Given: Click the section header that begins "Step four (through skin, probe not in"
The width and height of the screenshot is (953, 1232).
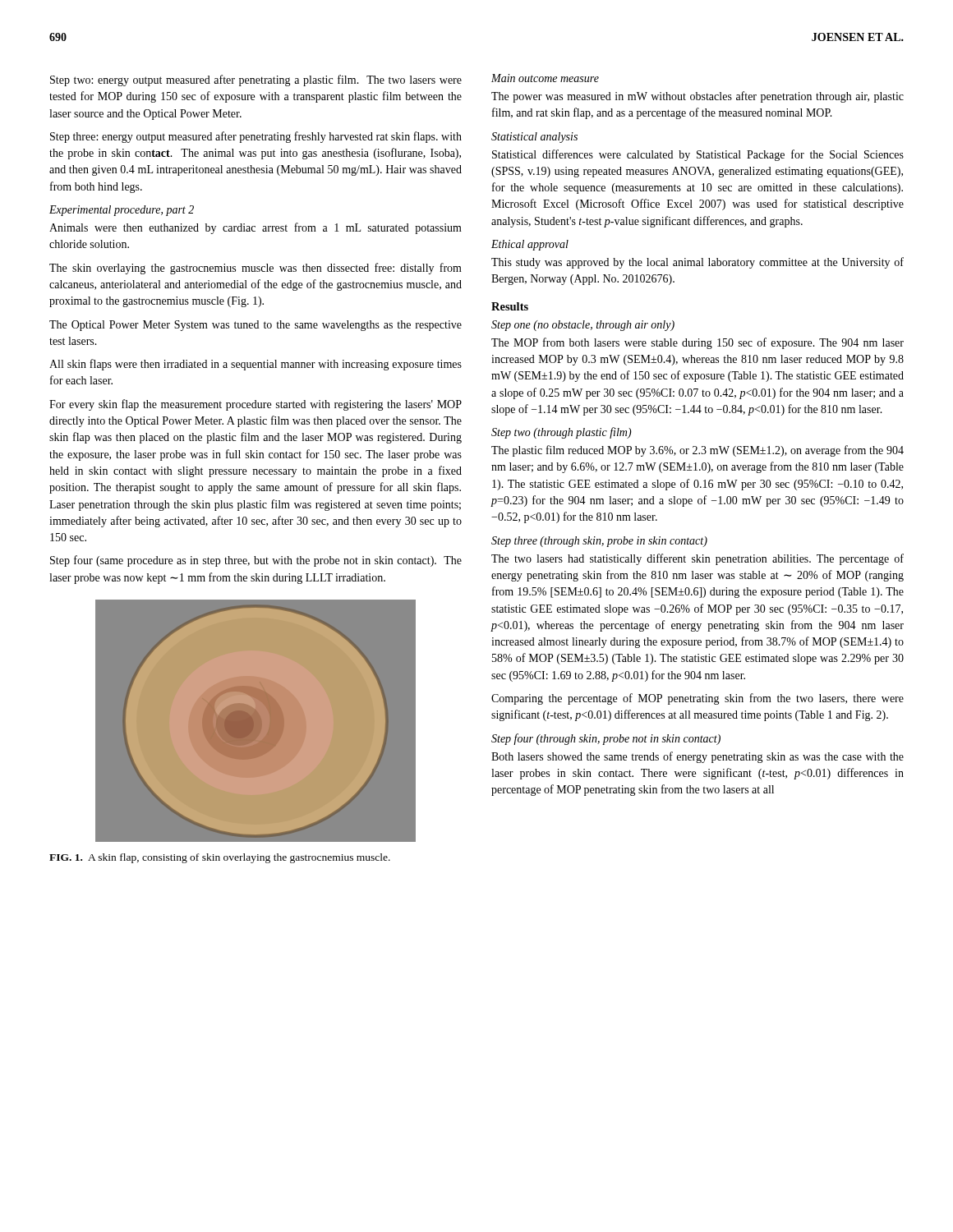Looking at the screenshot, I should tap(606, 738).
